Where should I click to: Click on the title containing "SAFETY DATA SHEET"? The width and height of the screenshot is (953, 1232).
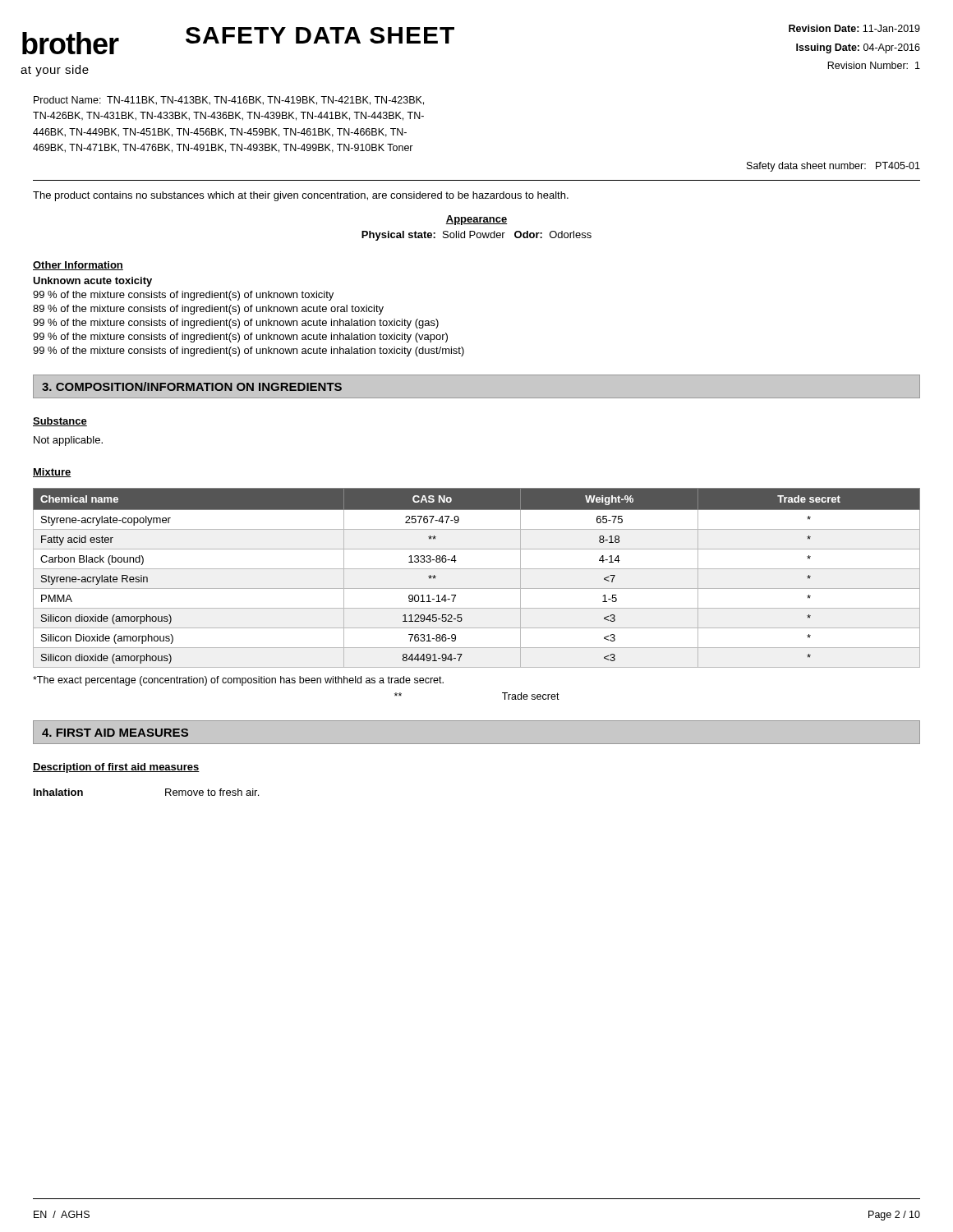click(x=320, y=35)
